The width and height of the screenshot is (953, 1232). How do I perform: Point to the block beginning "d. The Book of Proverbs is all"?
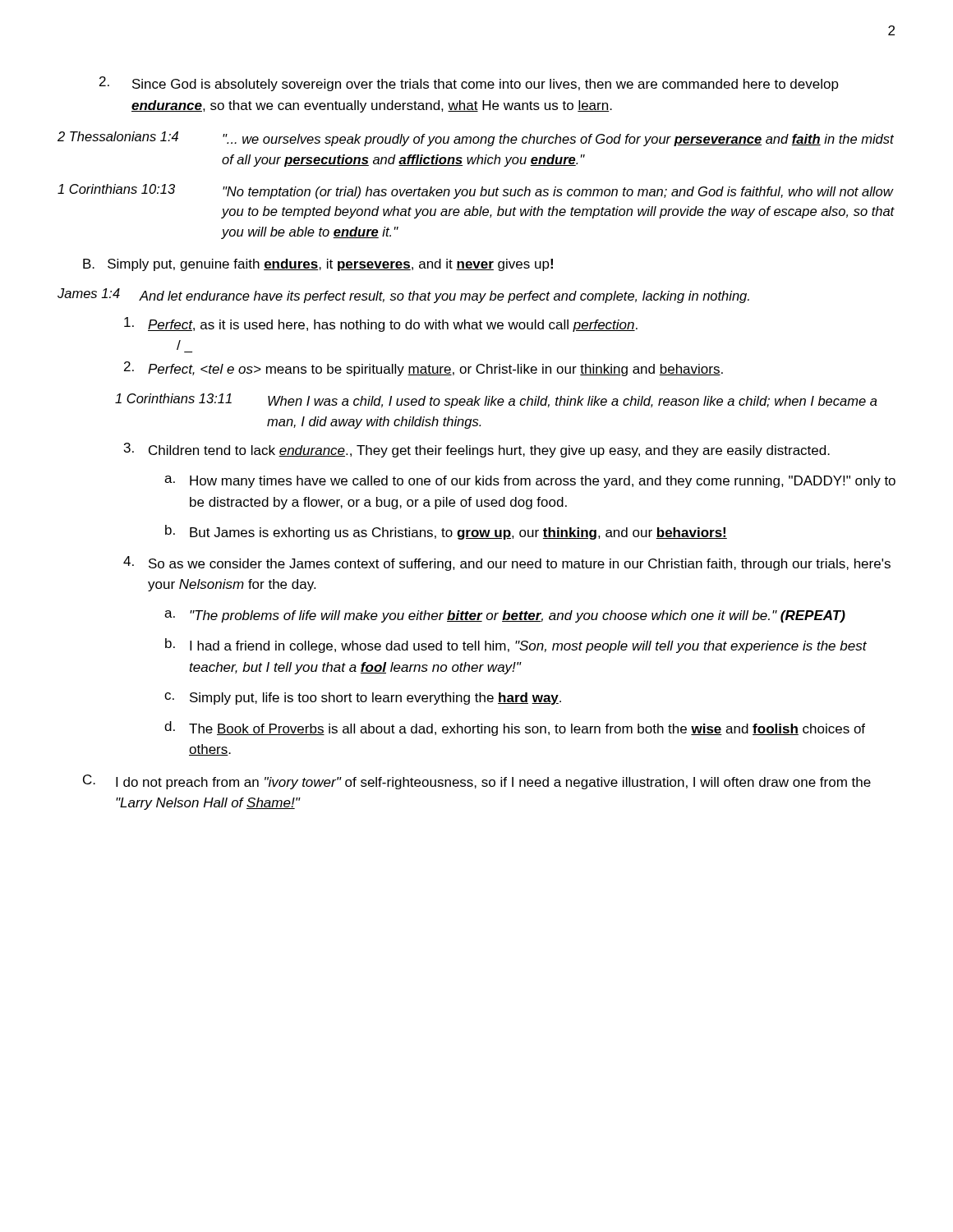click(x=534, y=739)
